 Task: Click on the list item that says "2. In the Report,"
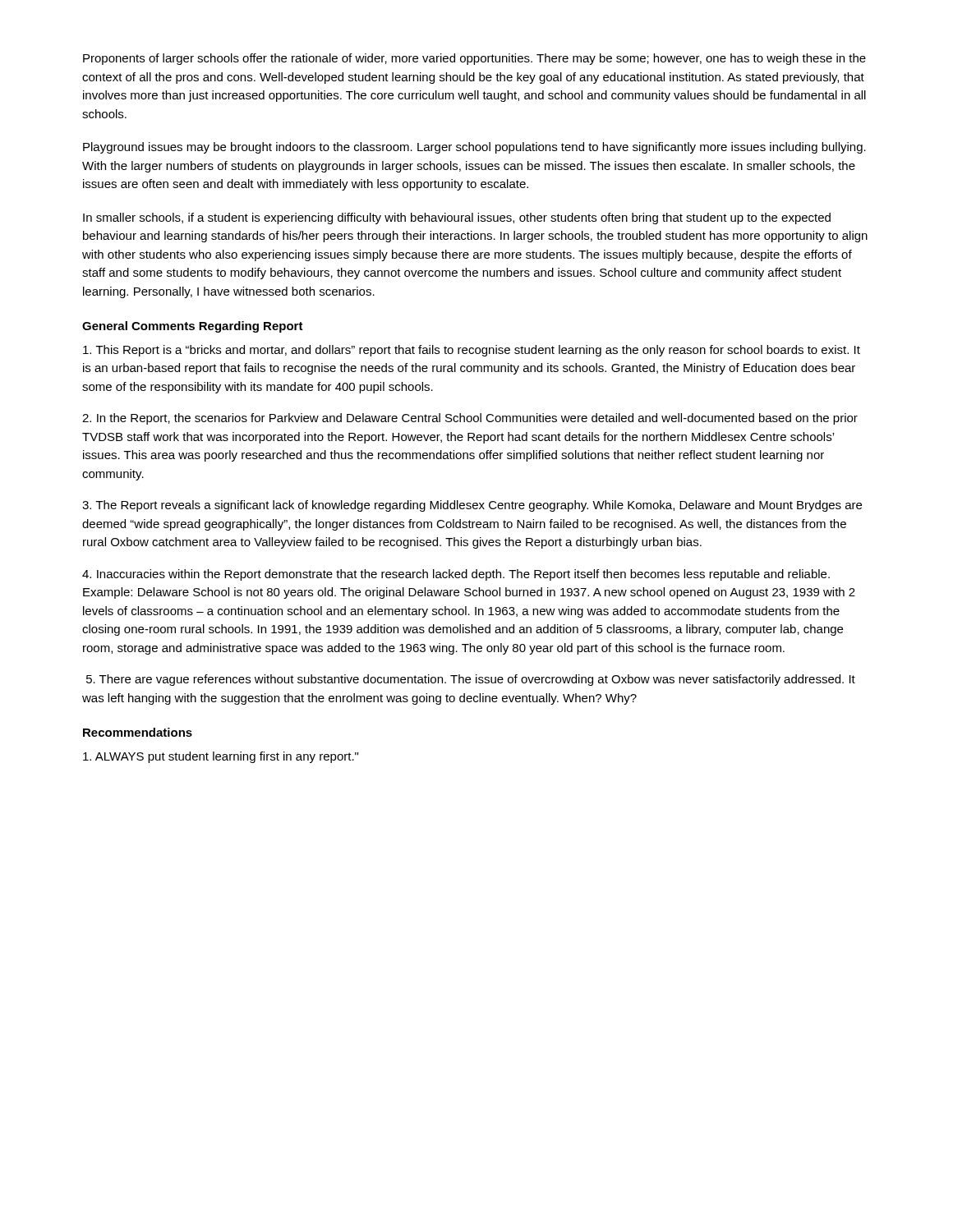point(470,445)
